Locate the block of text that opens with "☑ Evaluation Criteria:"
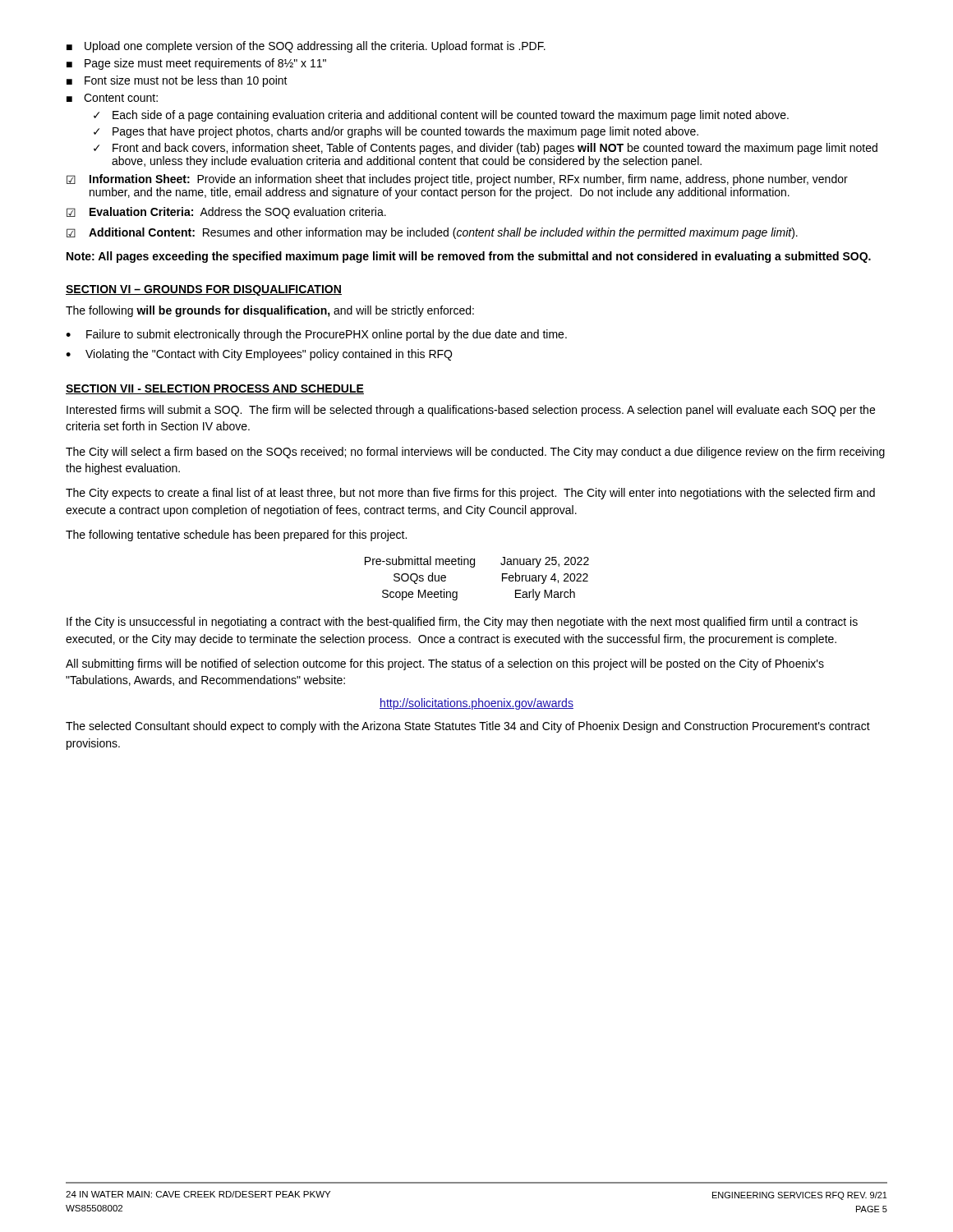This screenshot has width=953, height=1232. pos(226,212)
